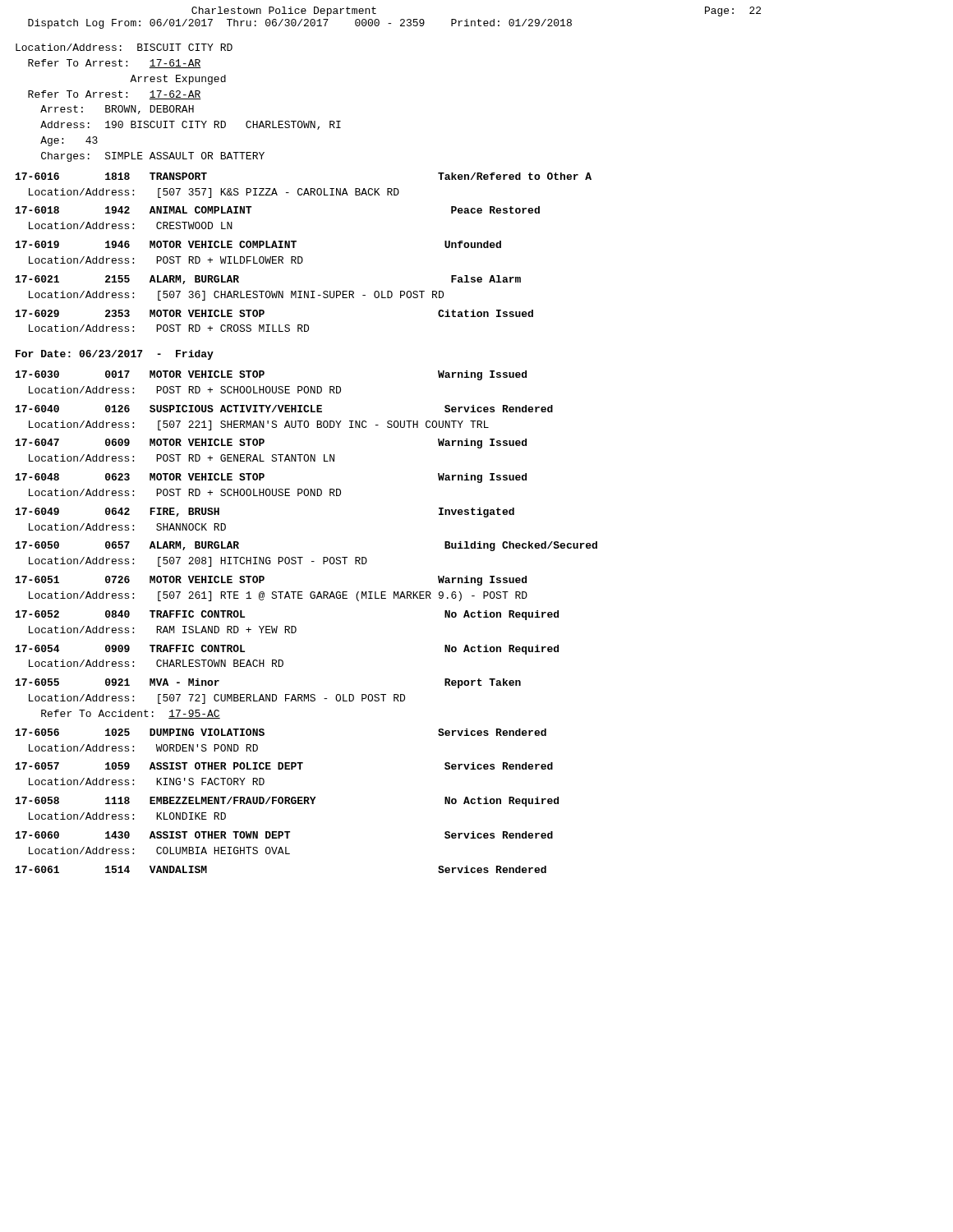Locate the text block containing "17-6018 1942 ANIMAL COMPLAINT Peace Restored Location/Address: CRESTWOOD"
953x1232 pixels.
click(476, 220)
